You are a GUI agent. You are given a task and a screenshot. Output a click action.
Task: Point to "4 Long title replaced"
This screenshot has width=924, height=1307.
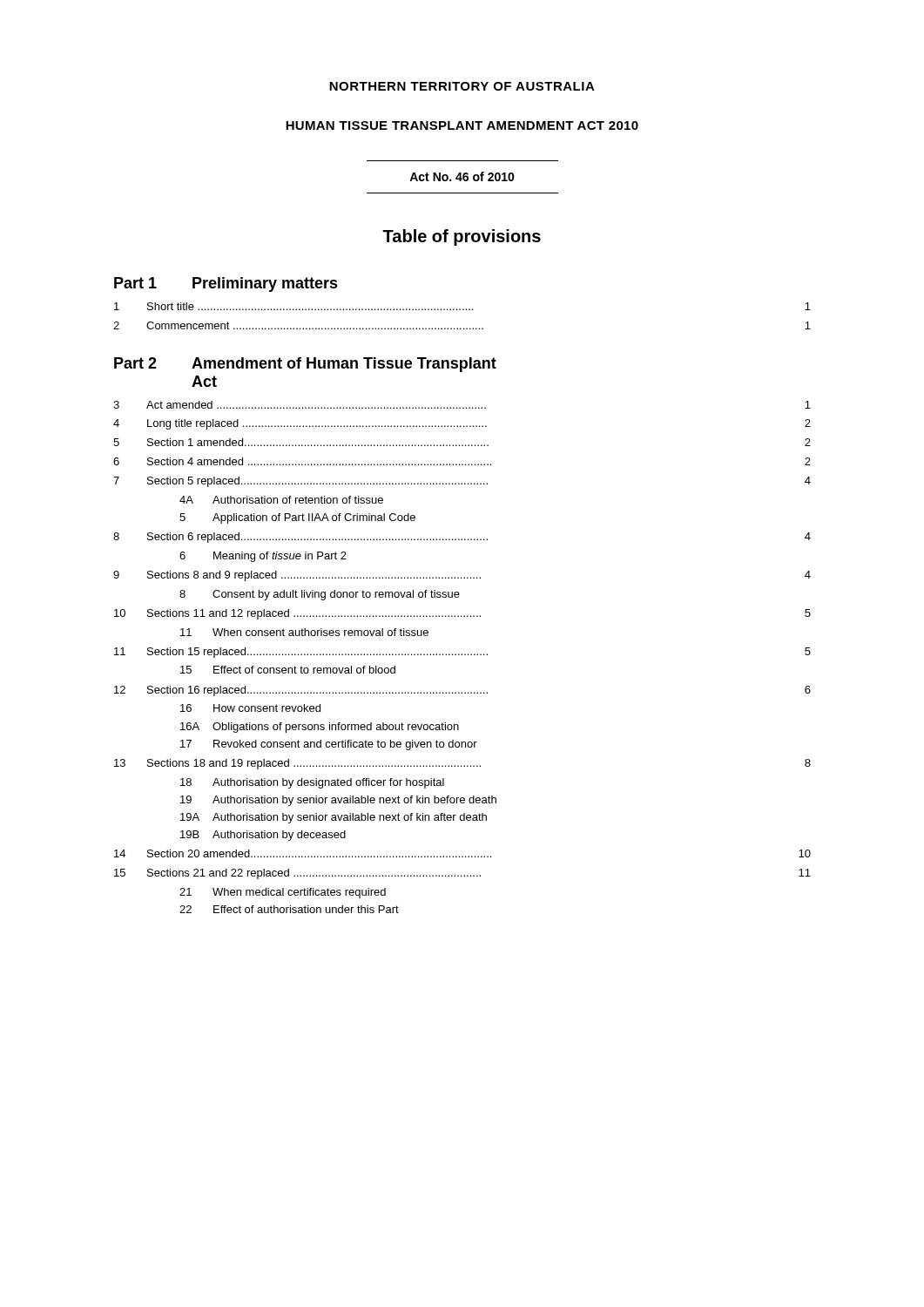[462, 424]
